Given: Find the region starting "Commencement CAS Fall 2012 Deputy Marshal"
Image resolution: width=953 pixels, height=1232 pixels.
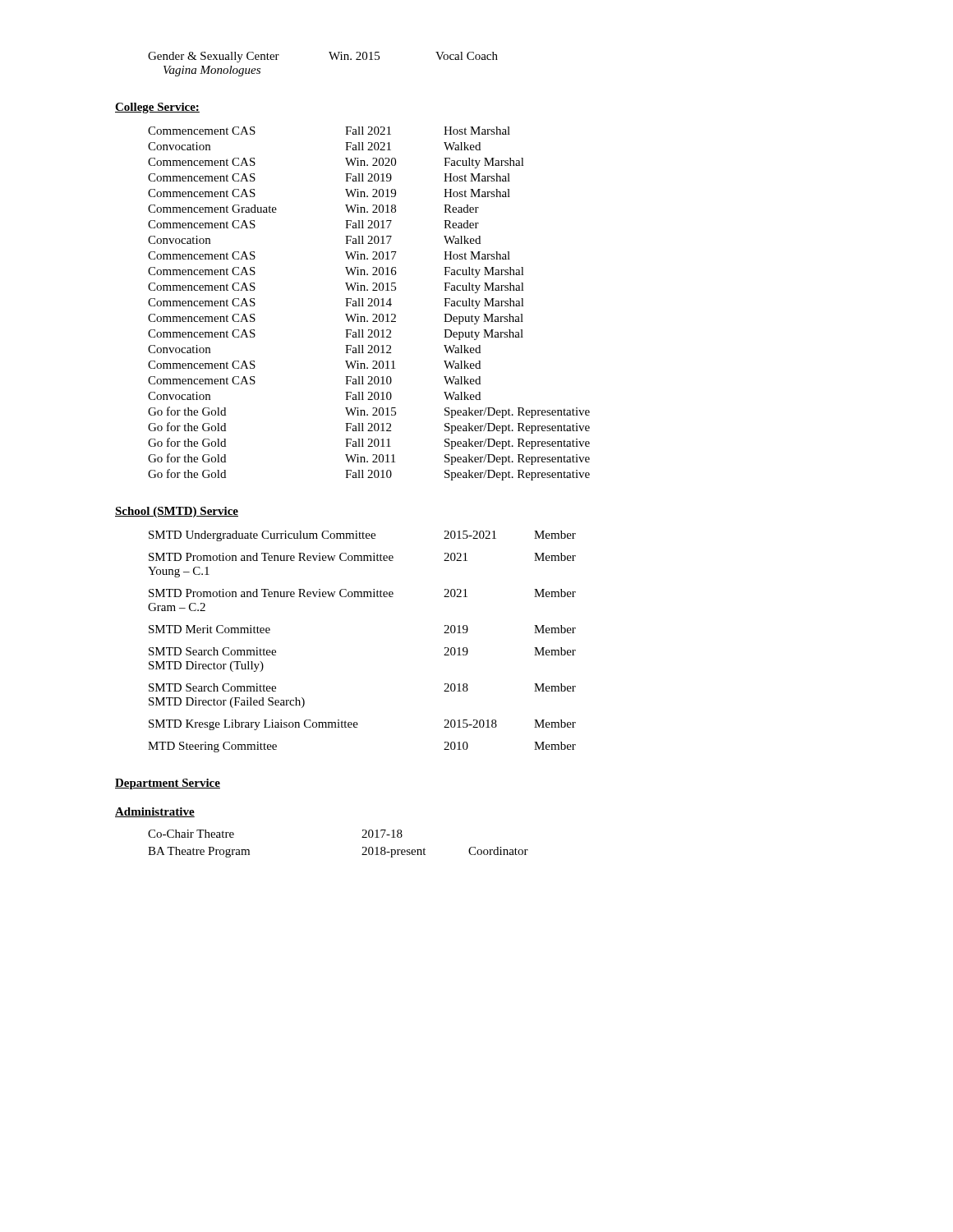Looking at the screenshot, I should [493, 334].
